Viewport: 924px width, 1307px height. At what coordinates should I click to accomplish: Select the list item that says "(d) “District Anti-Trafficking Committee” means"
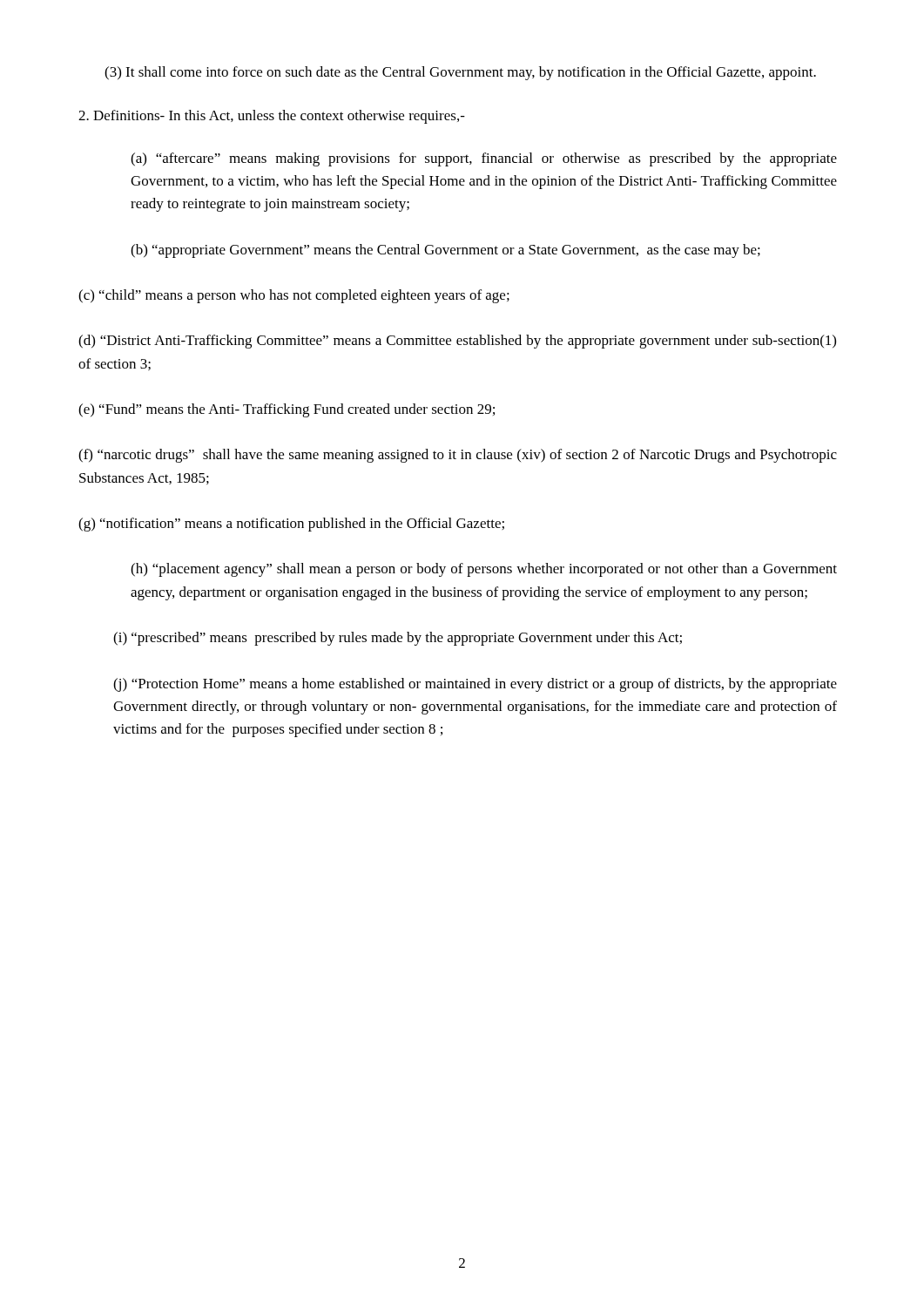tap(458, 352)
